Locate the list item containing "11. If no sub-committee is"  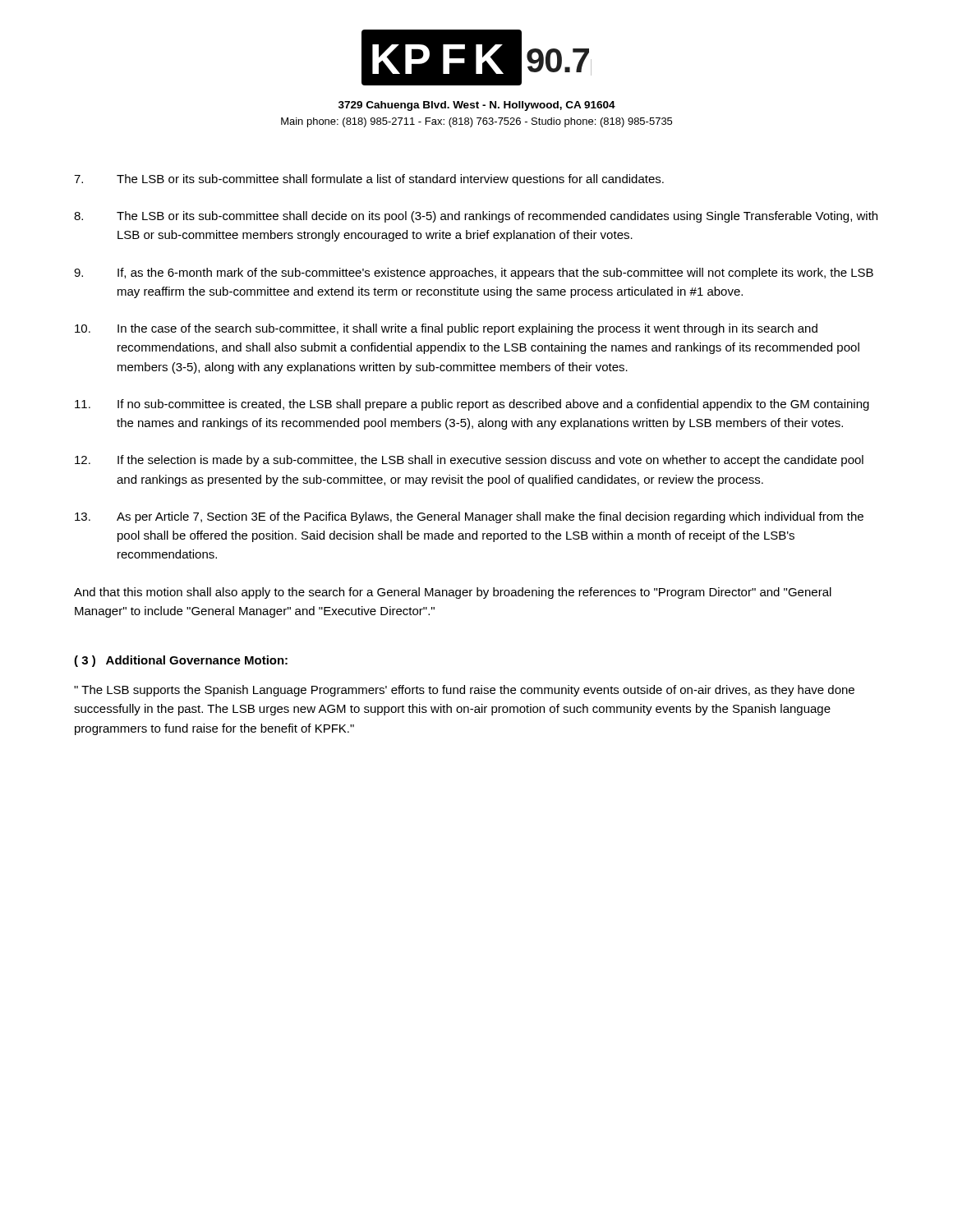click(x=476, y=413)
